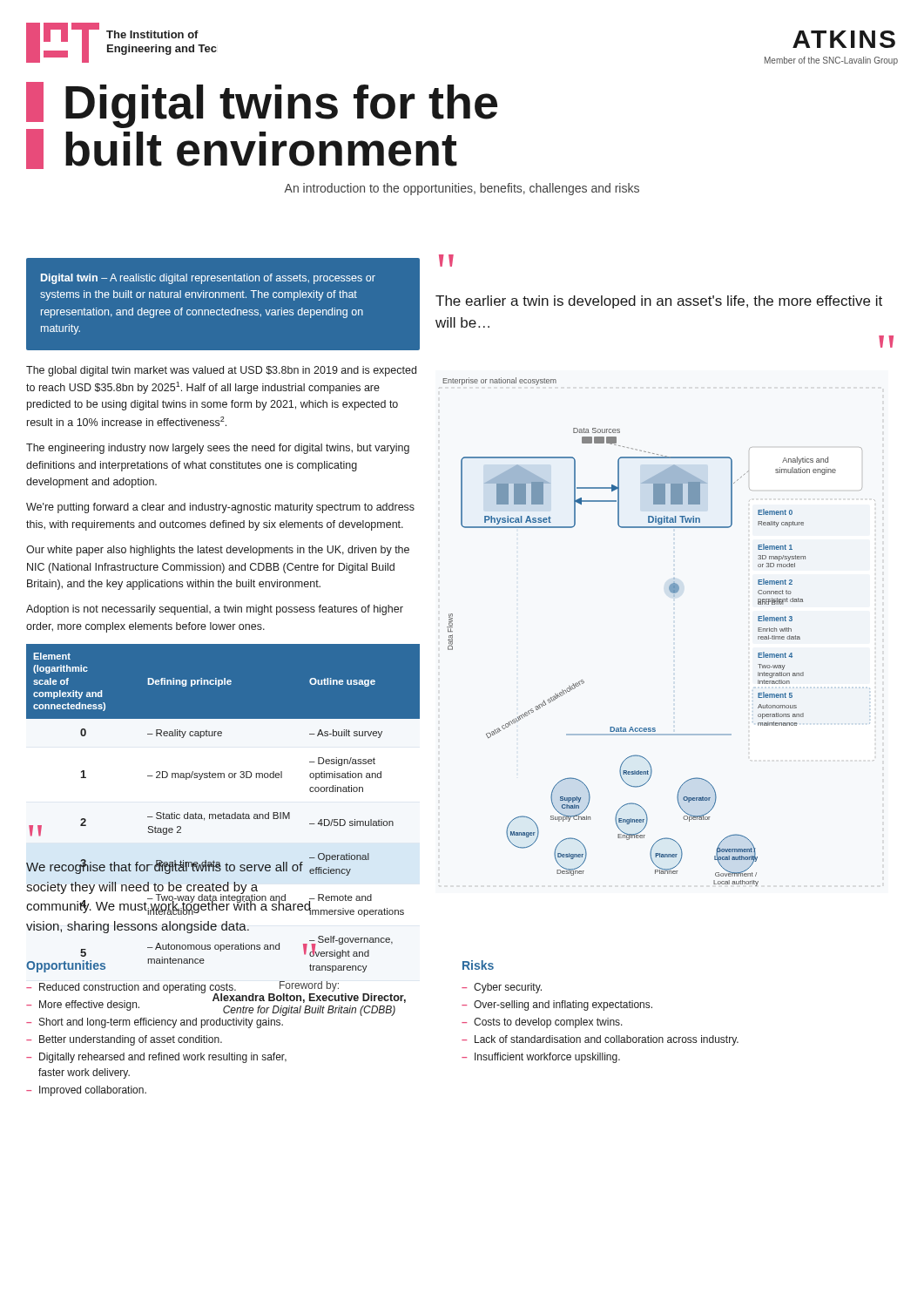Select the element starting "Alexandra Bolton, Executive Director,"
This screenshot has height=1307, width=924.
click(309, 998)
